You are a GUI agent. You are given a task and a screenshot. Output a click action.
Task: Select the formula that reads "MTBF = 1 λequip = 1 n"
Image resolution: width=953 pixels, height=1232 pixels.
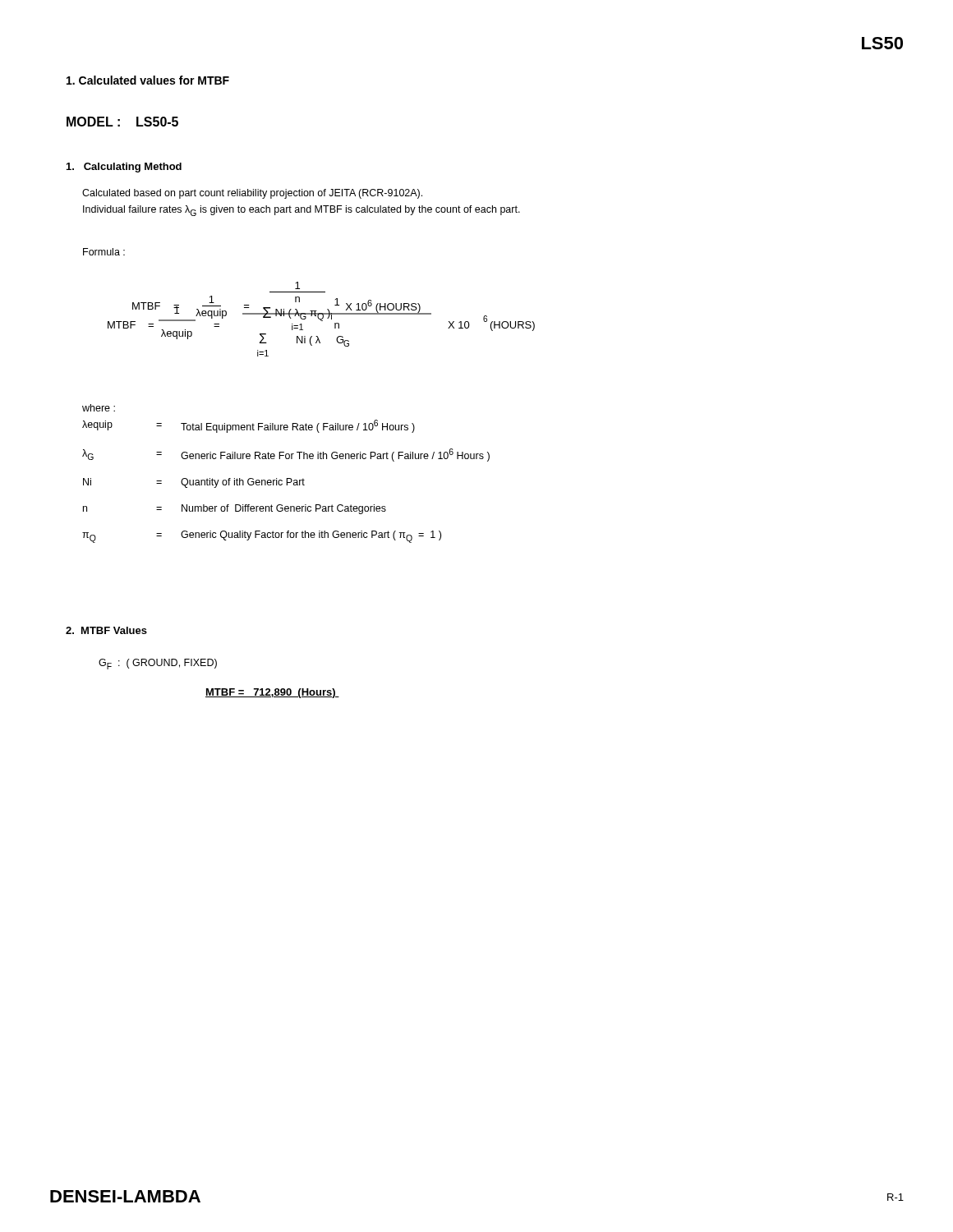tap(297, 285)
